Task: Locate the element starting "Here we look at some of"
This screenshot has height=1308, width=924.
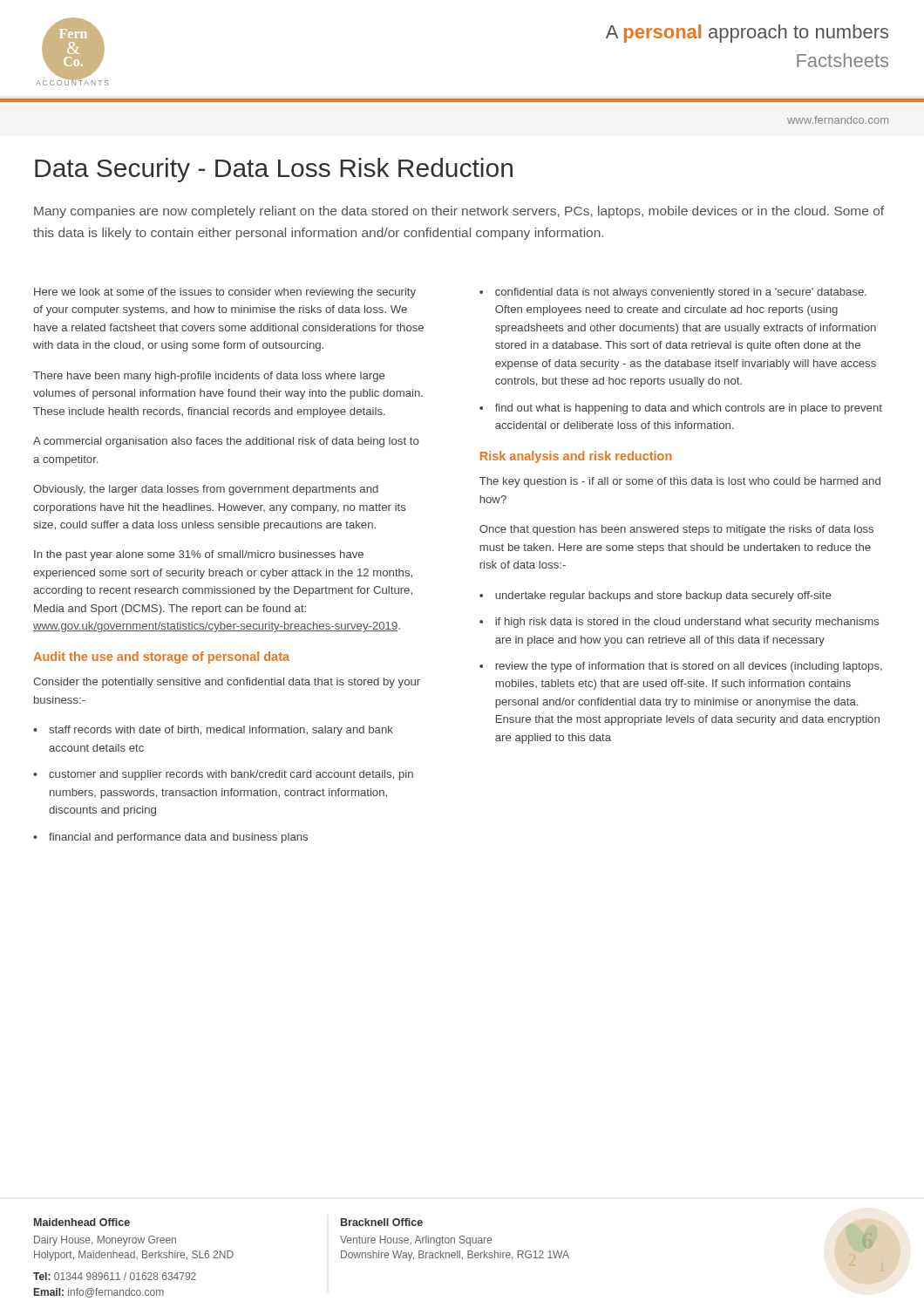Action: point(229,318)
